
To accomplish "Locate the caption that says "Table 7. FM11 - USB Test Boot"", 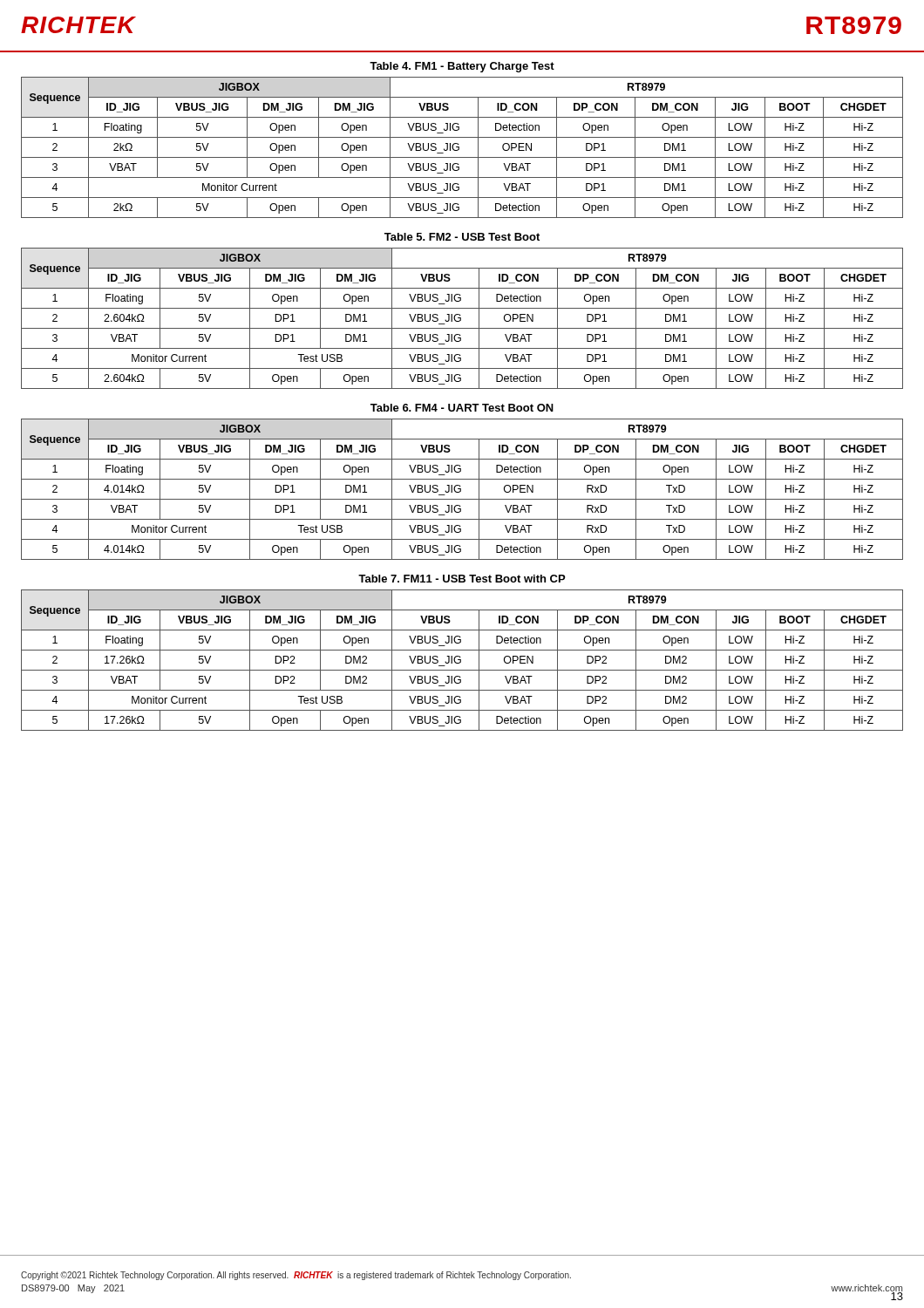I will (x=462, y=579).
